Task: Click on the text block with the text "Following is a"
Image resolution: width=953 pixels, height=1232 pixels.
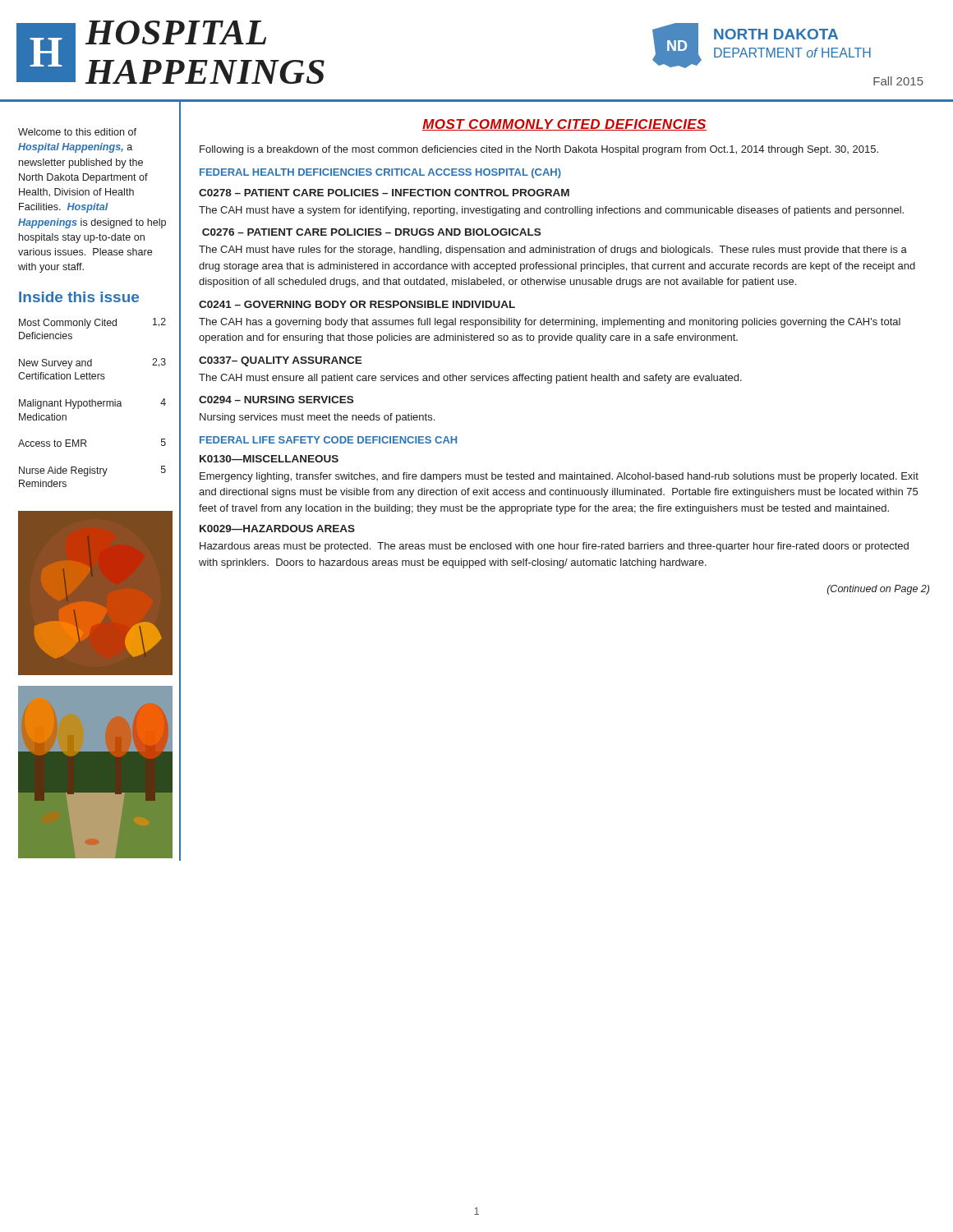Action: coord(539,149)
